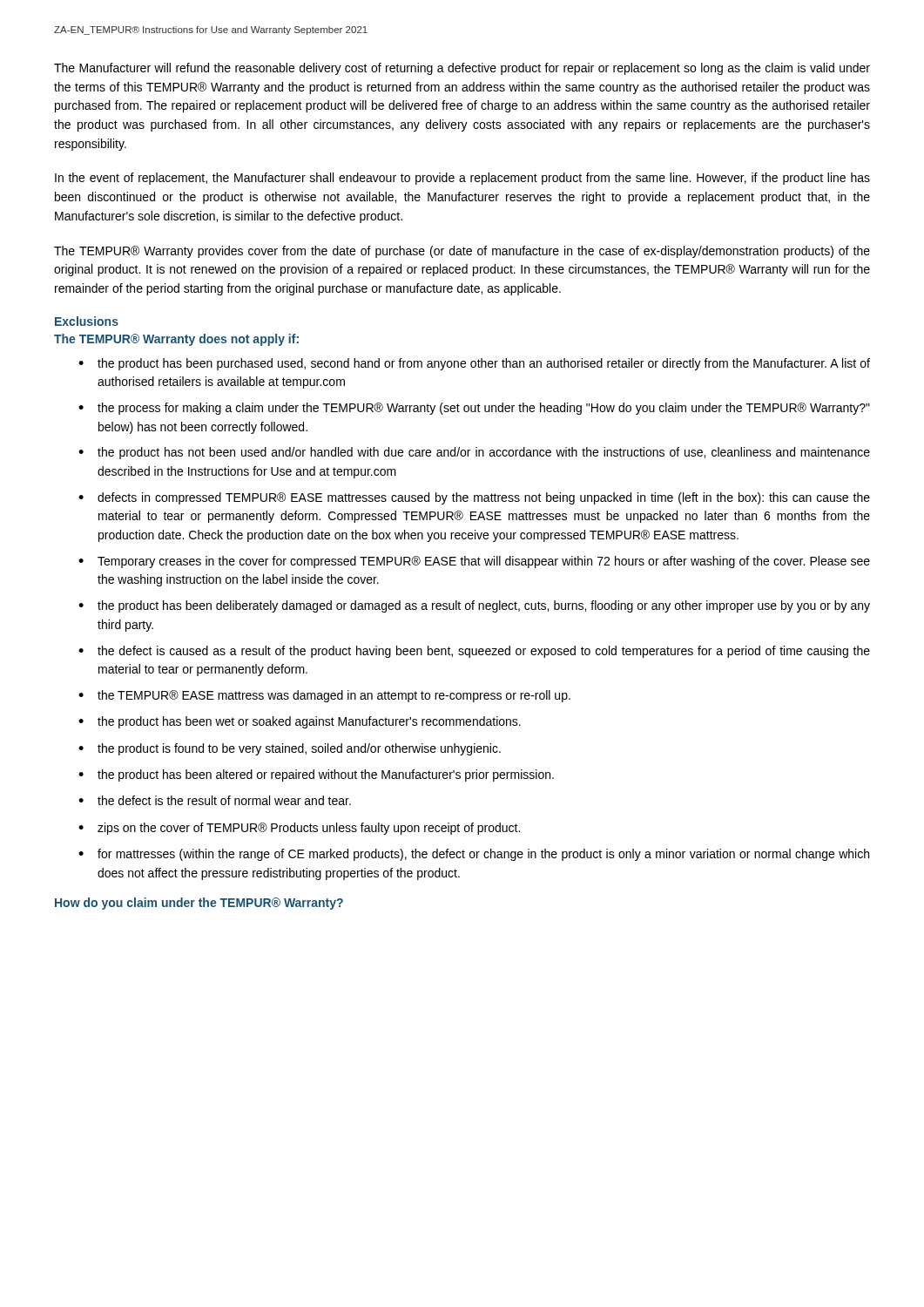
Task: Locate the text block that says "The TEMPUR® Warranty provides"
Action: coord(462,269)
